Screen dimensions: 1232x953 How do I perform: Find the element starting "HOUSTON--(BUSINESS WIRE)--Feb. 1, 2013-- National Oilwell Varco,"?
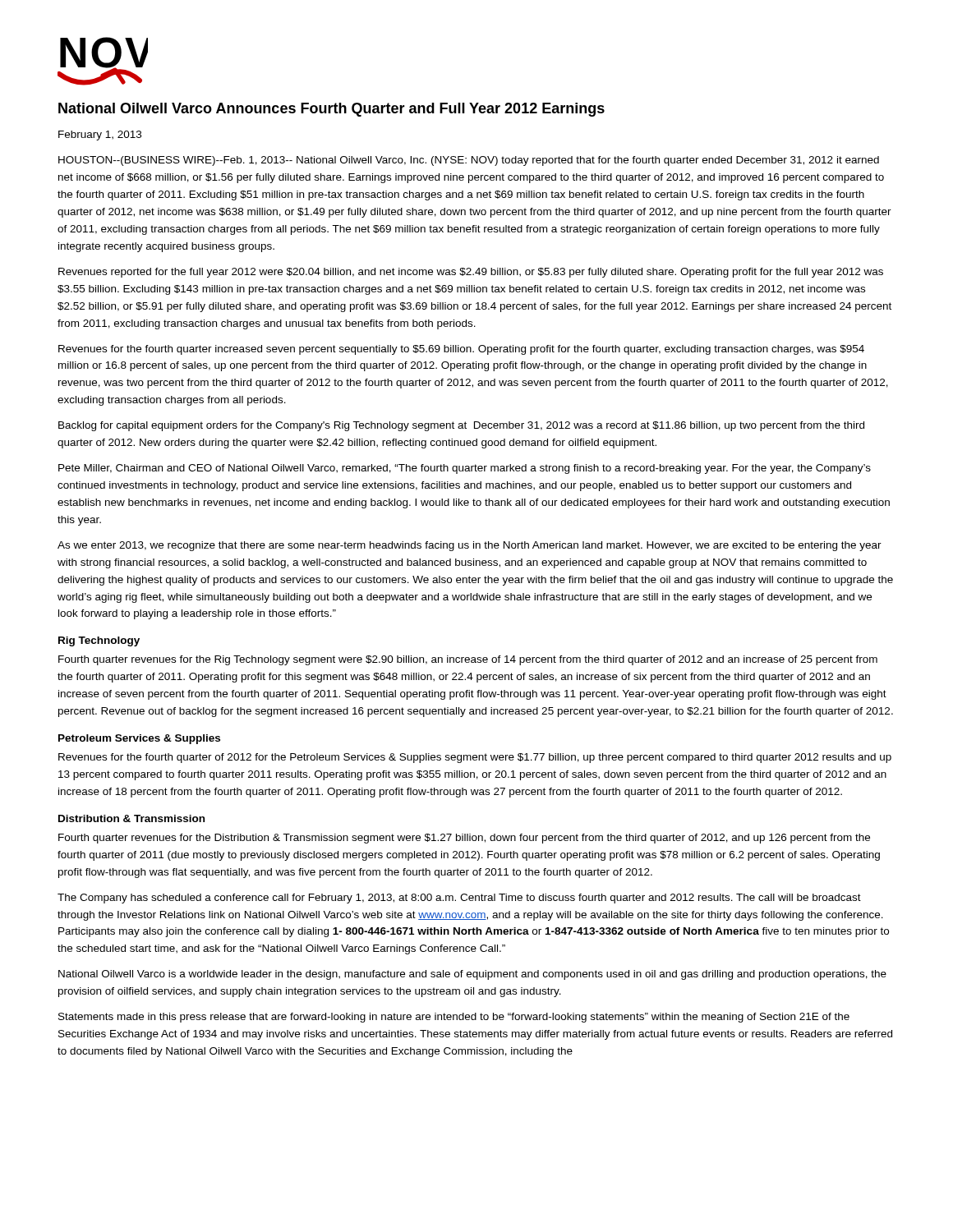[x=474, y=203]
